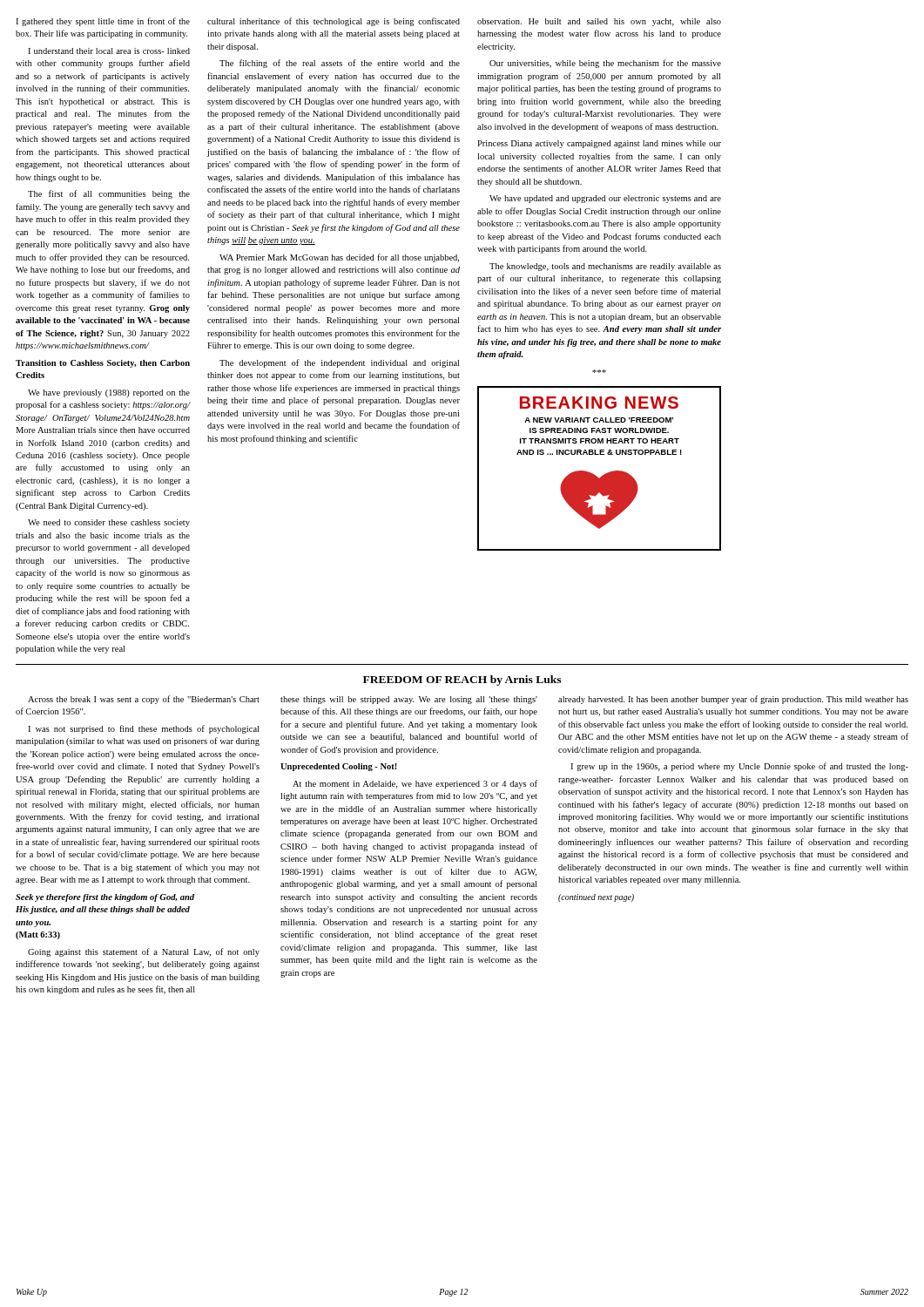
Task: Select the passage starting "I gathered they spent"
Action: [103, 184]
